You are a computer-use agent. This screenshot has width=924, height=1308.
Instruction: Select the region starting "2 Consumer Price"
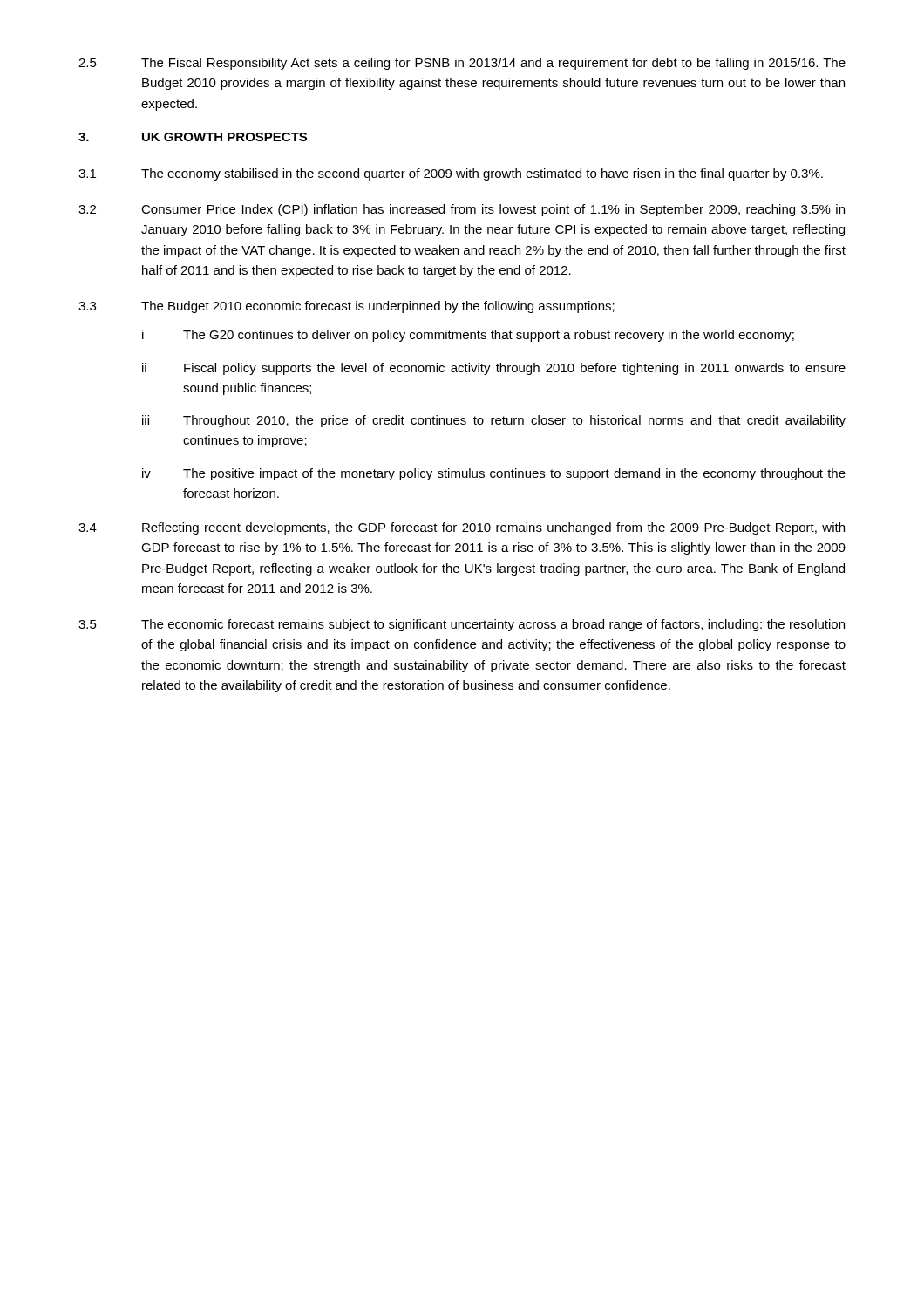[x=462, y=239]
